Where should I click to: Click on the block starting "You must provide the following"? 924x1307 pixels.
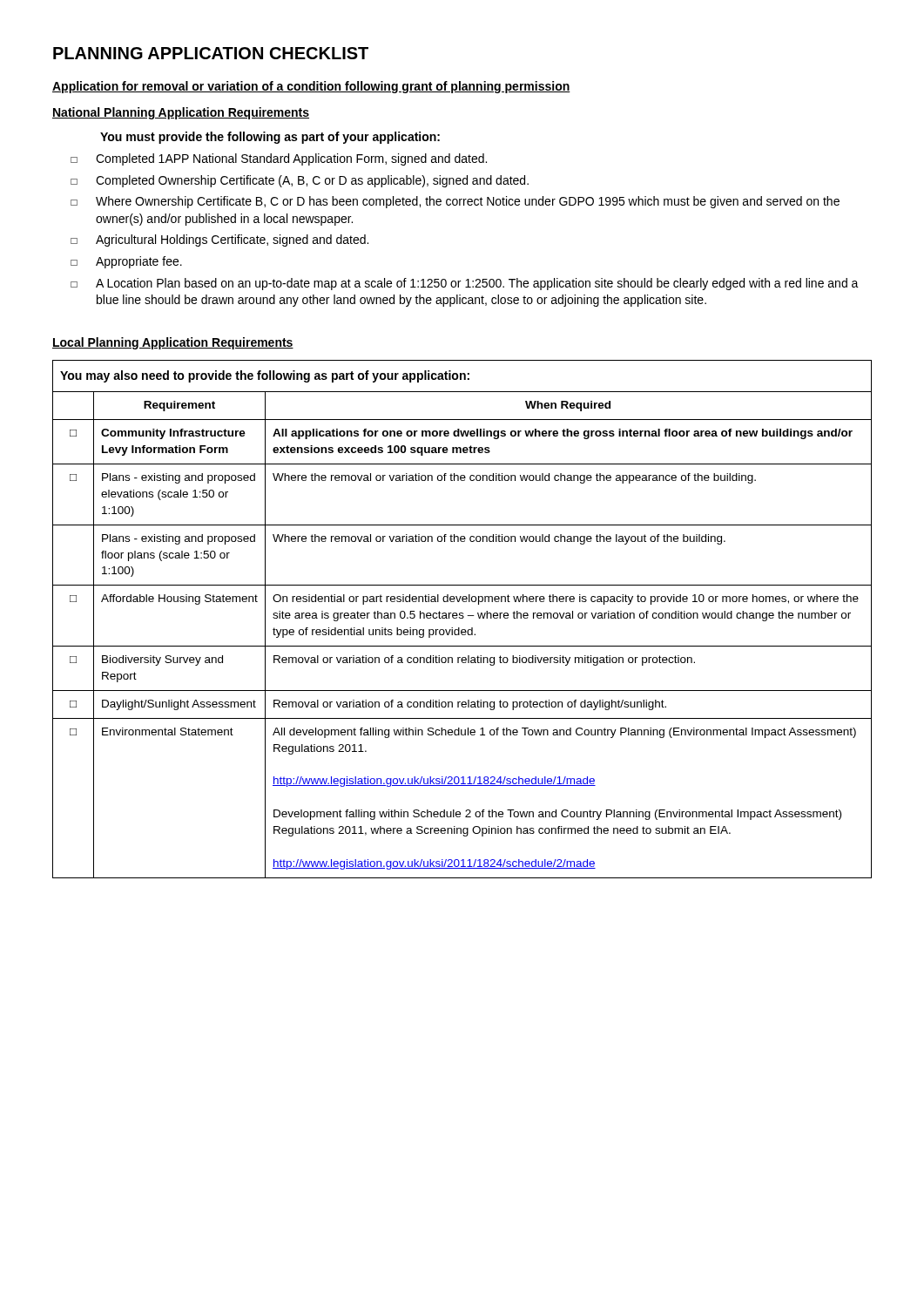(x=270, y=137)
